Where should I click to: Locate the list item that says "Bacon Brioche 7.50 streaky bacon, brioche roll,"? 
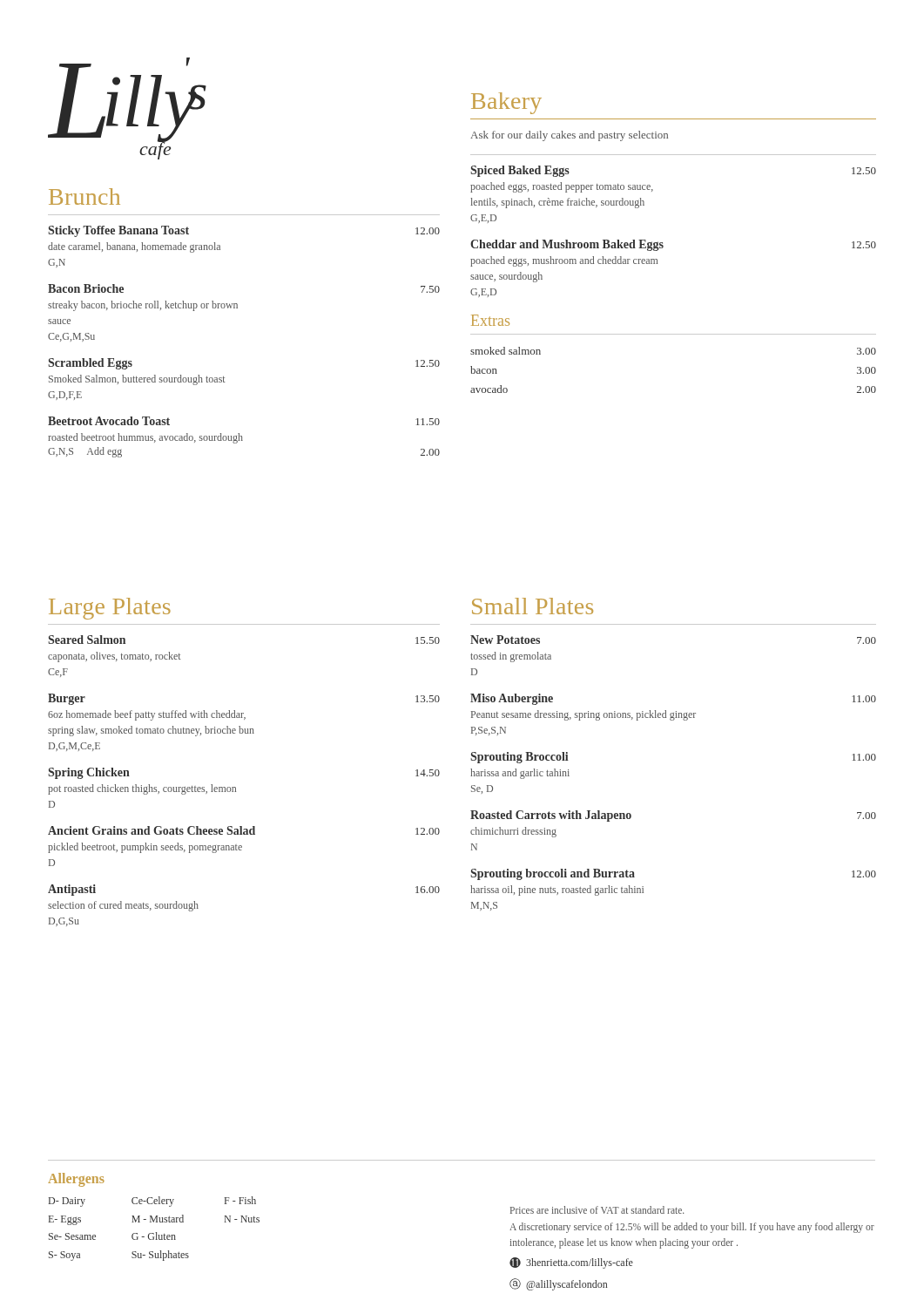point(244,313)
